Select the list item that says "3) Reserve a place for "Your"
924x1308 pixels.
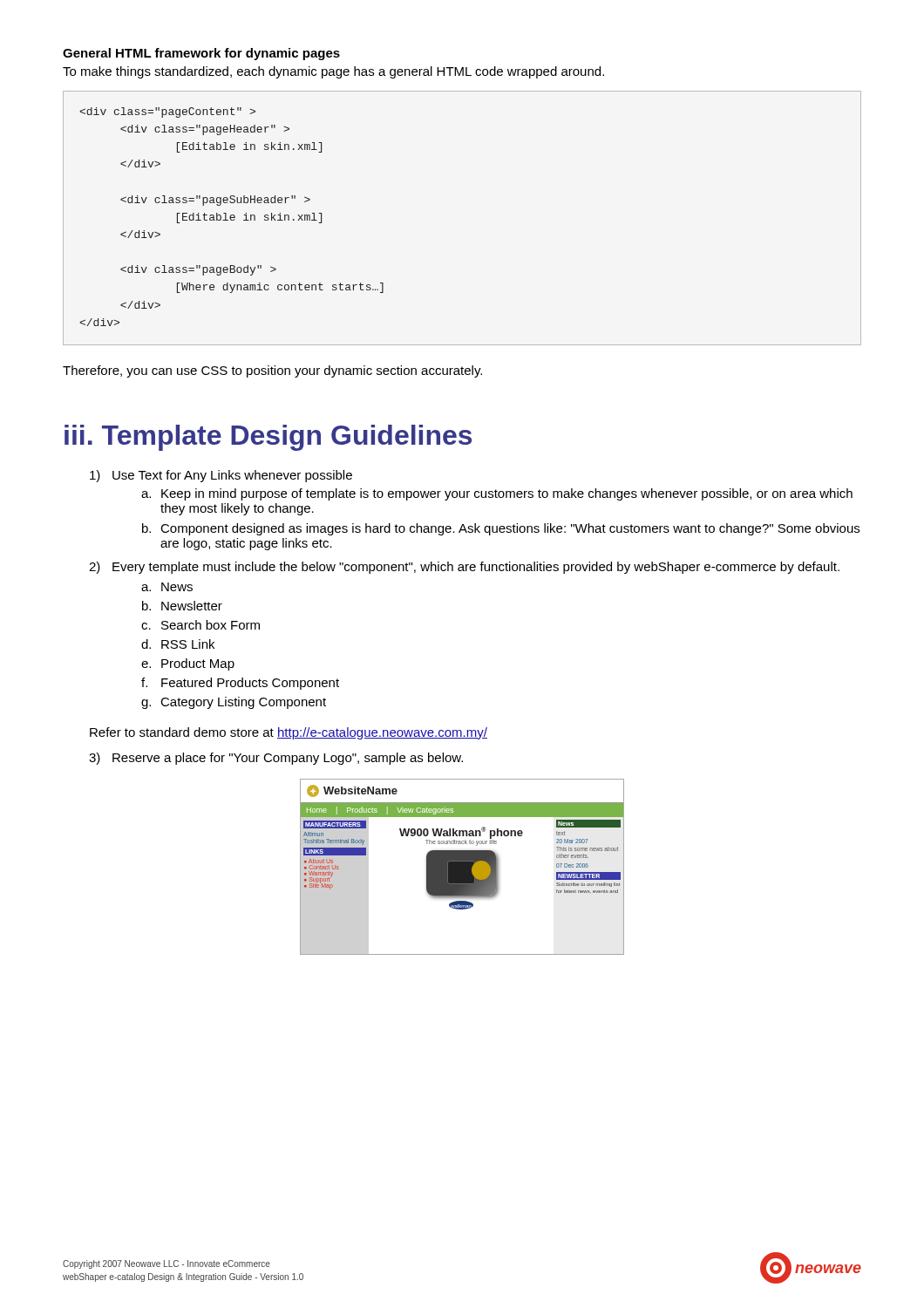pos(276,759)
